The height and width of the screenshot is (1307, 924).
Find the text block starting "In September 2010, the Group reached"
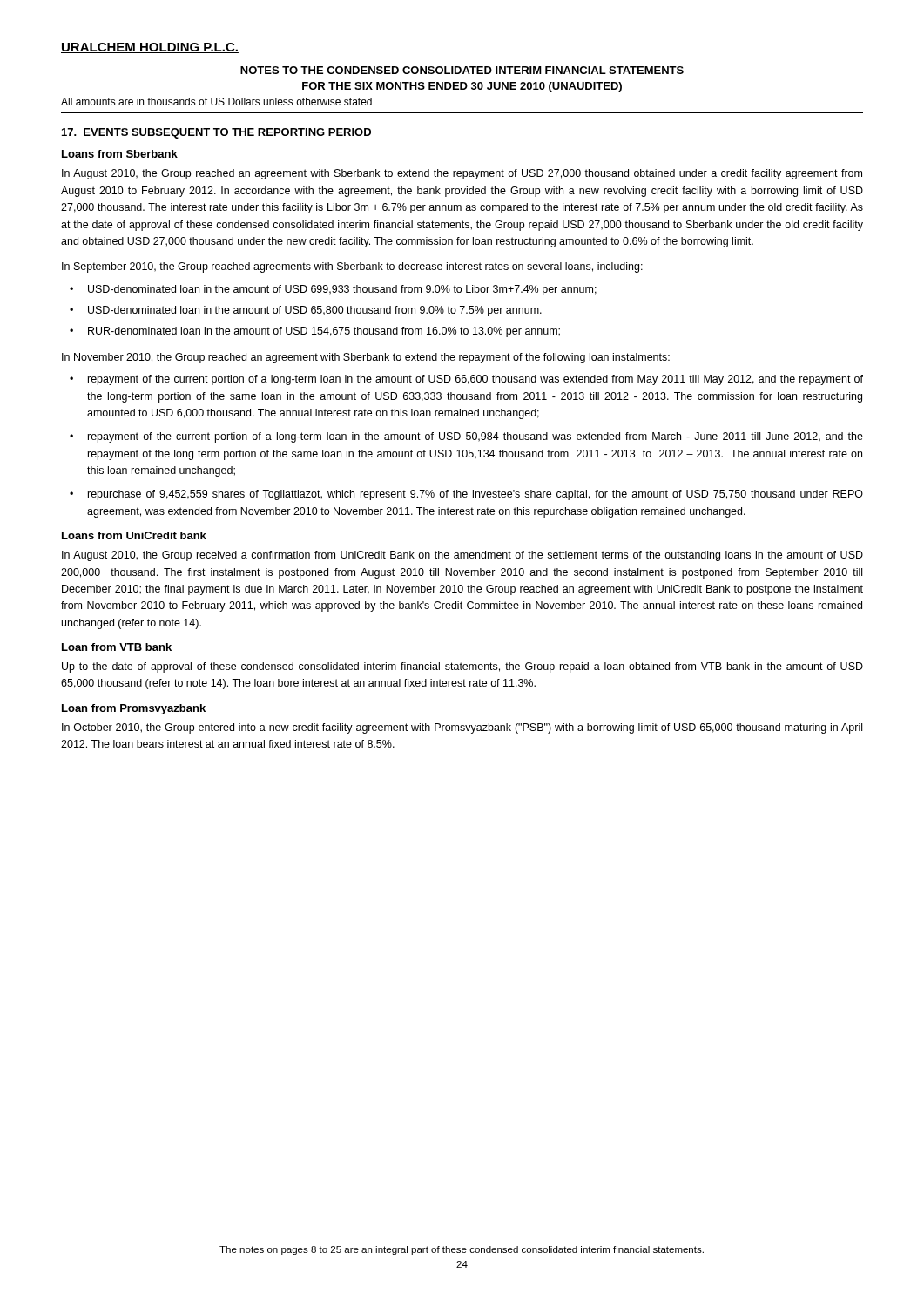352,267
